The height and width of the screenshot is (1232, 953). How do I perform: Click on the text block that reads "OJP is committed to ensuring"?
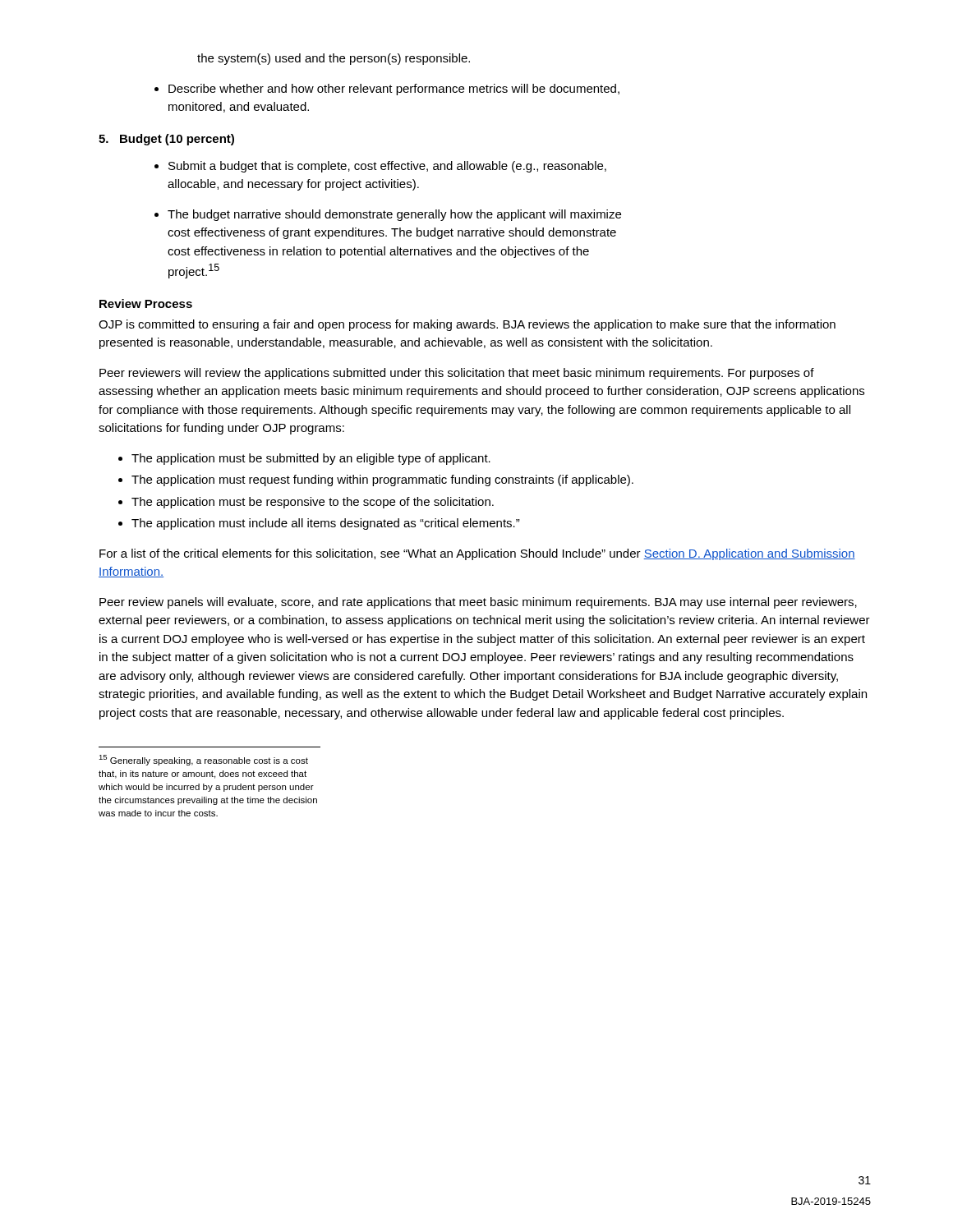tap(467, 333)
